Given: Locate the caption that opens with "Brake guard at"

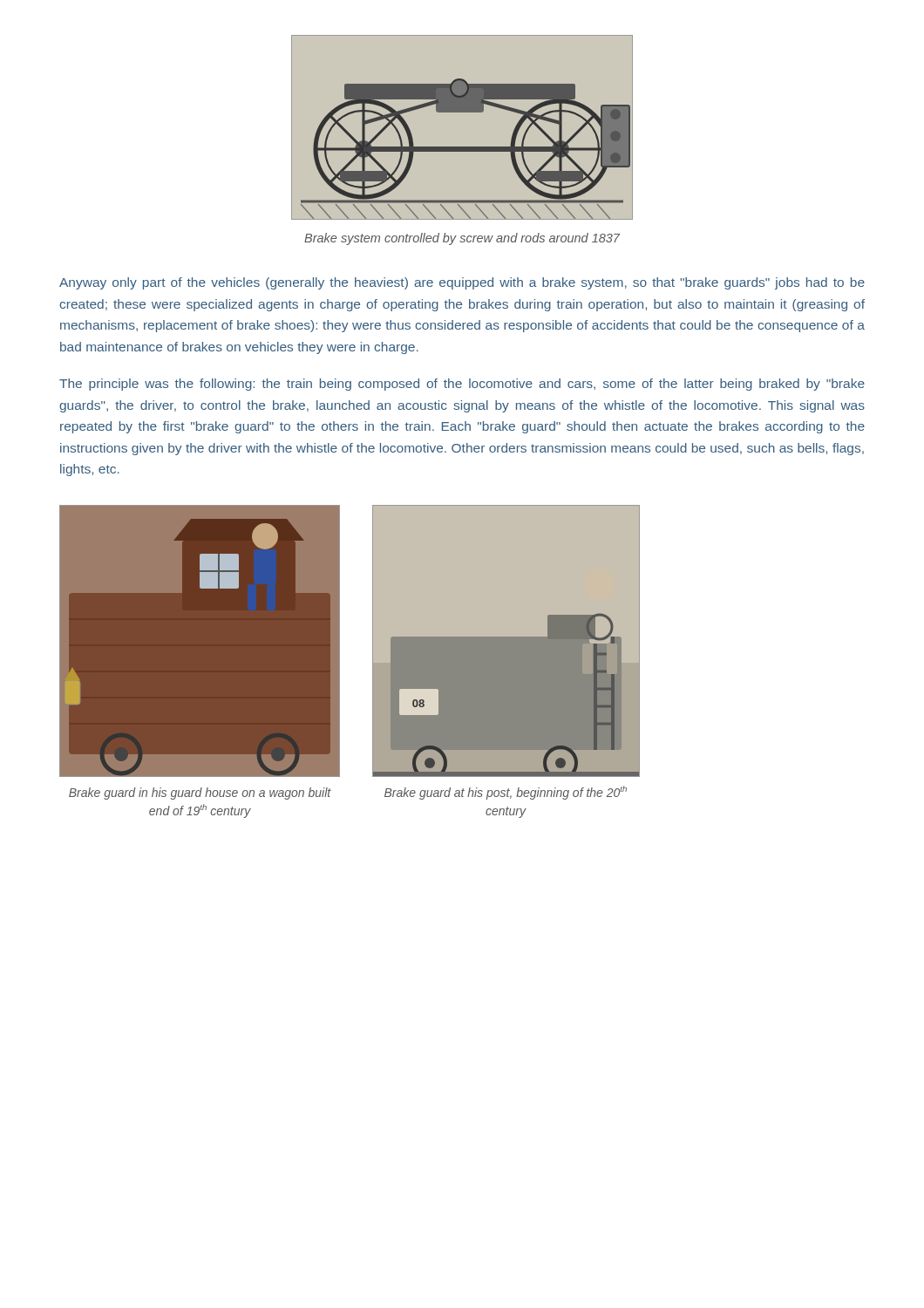Looking at the screenshot, I should coord(506,801).
